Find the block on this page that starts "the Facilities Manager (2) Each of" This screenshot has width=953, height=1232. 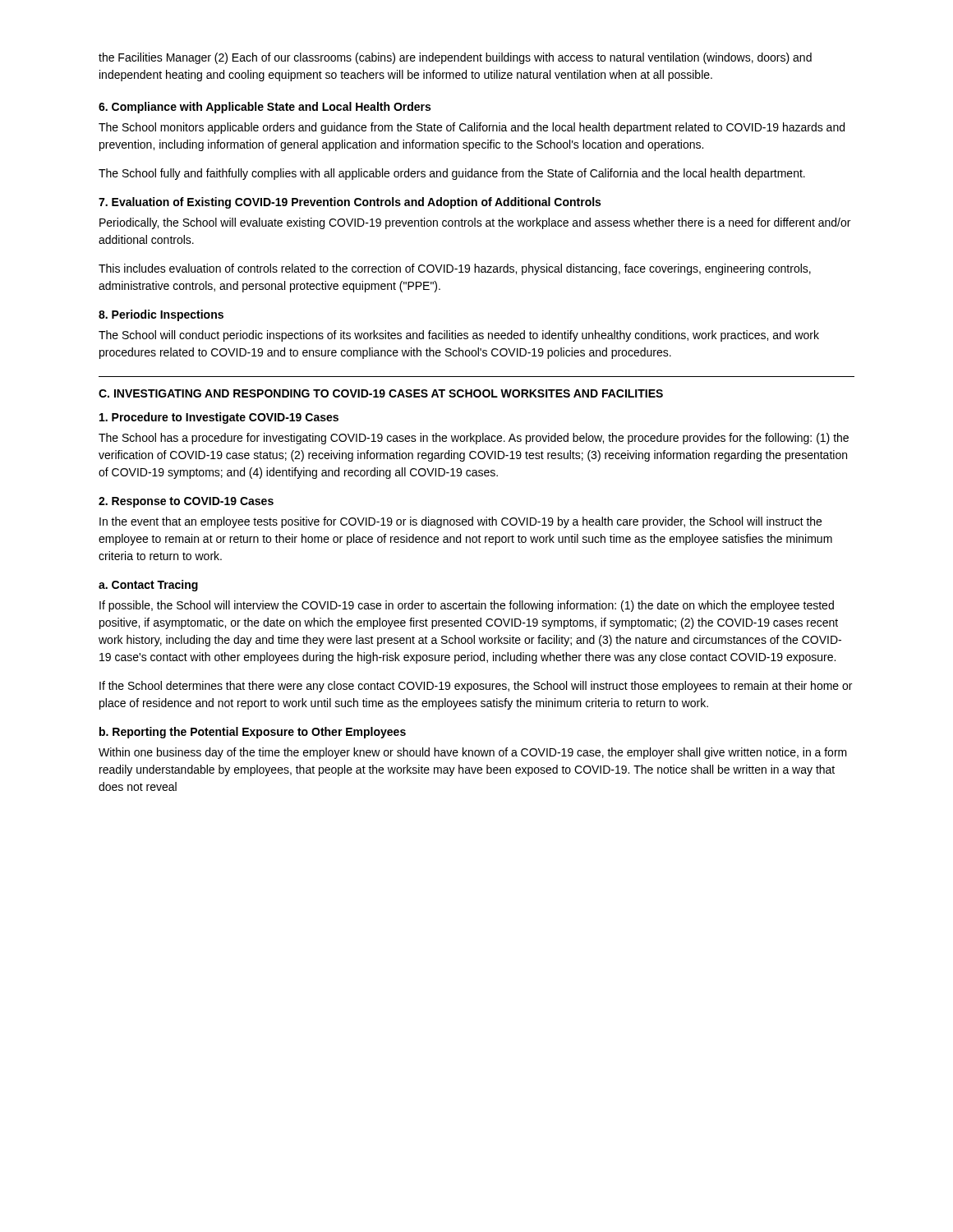click(476, 67)
